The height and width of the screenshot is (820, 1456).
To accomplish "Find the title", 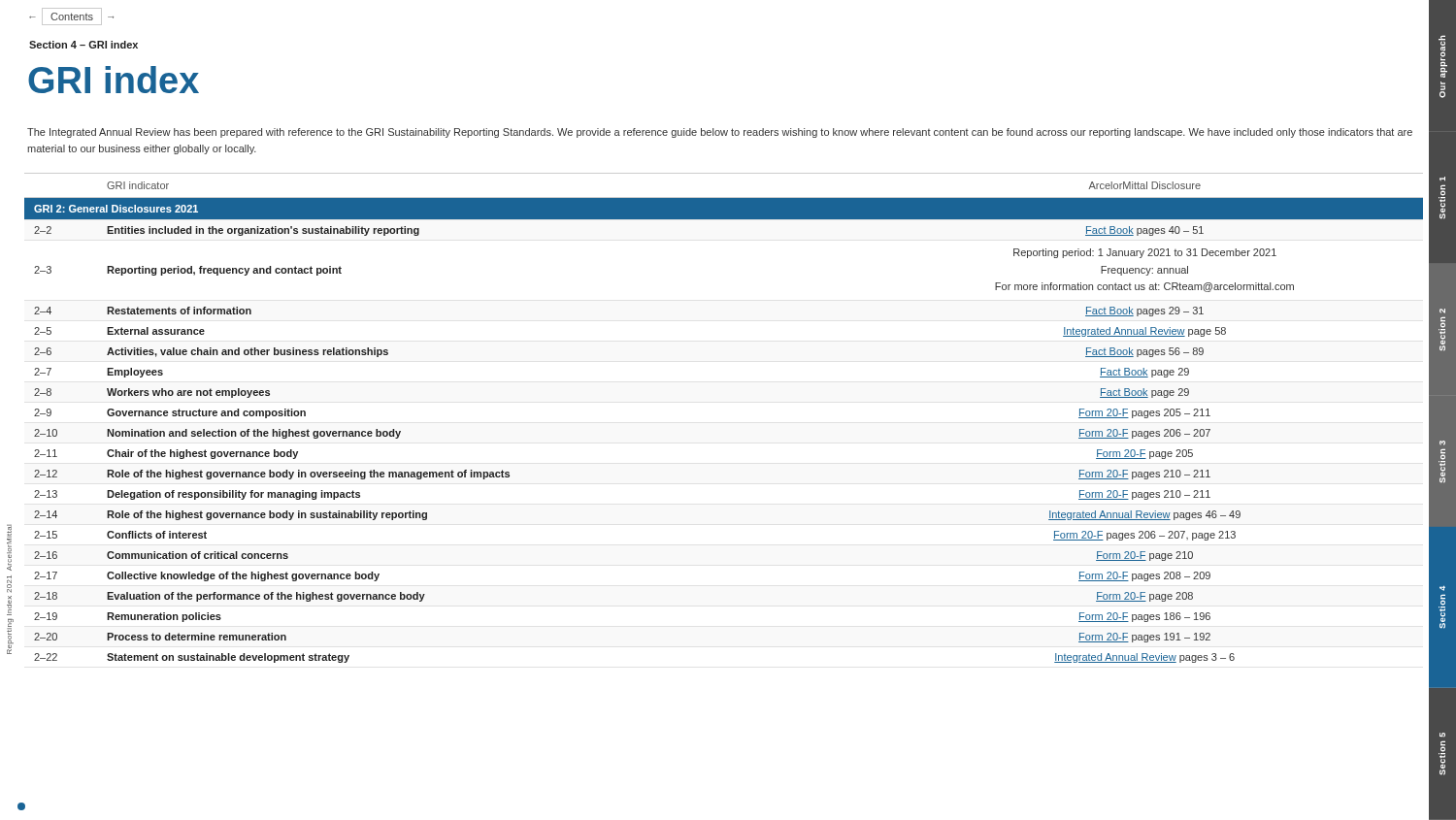I will [113, 81].
